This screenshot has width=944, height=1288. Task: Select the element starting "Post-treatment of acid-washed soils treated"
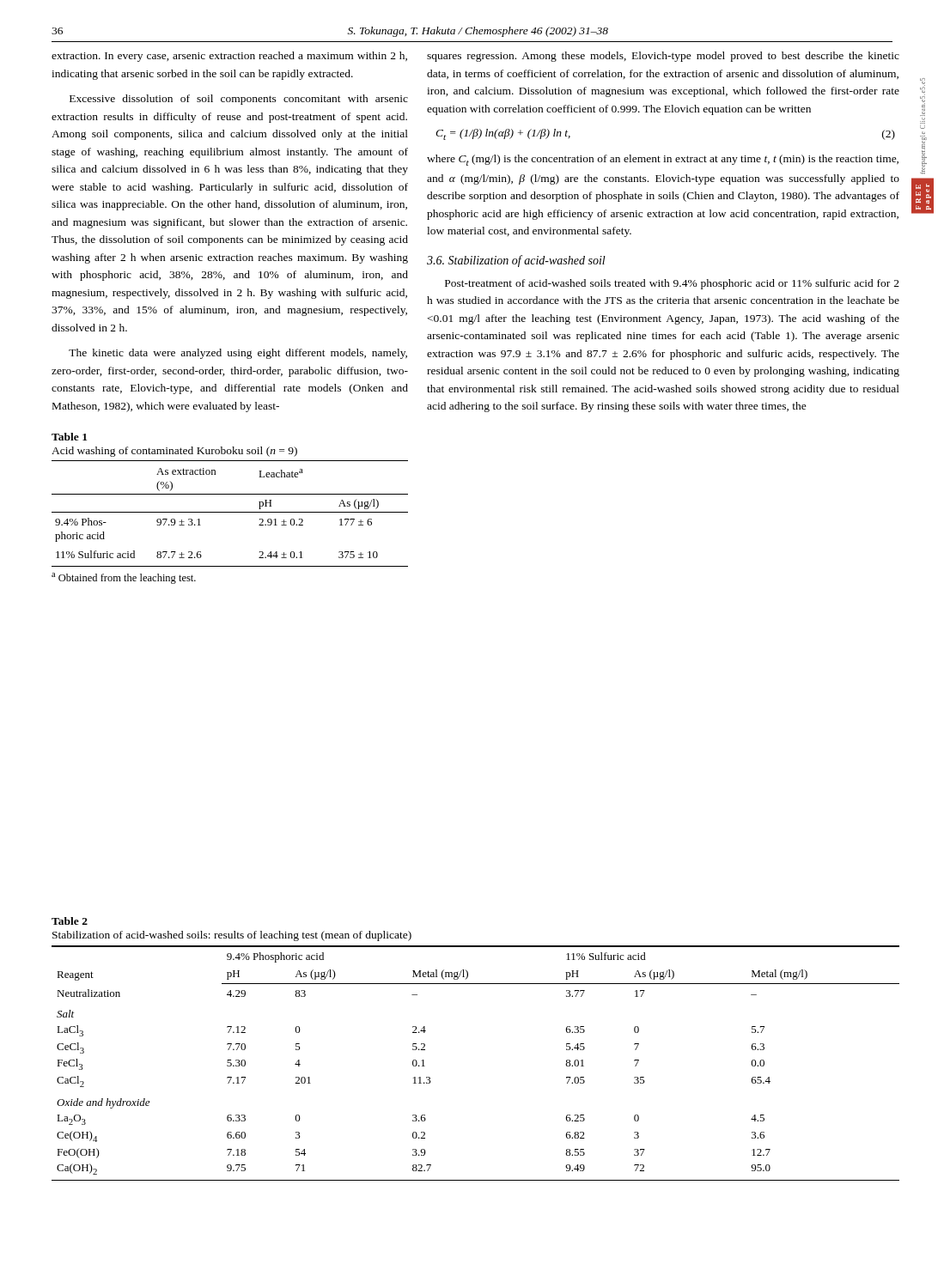(x=663, y=345)
